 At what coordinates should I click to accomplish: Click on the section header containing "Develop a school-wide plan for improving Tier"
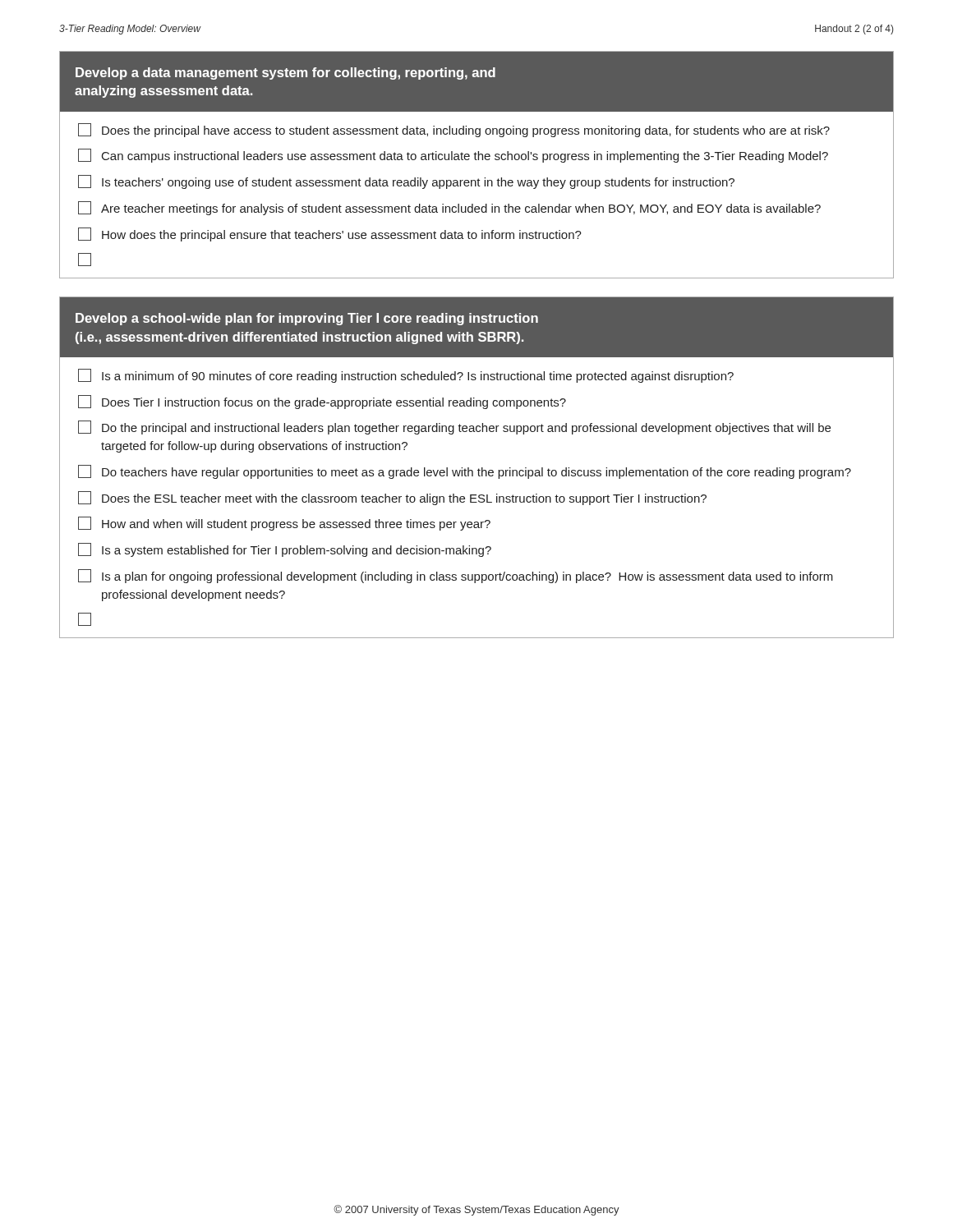point(307,327)
